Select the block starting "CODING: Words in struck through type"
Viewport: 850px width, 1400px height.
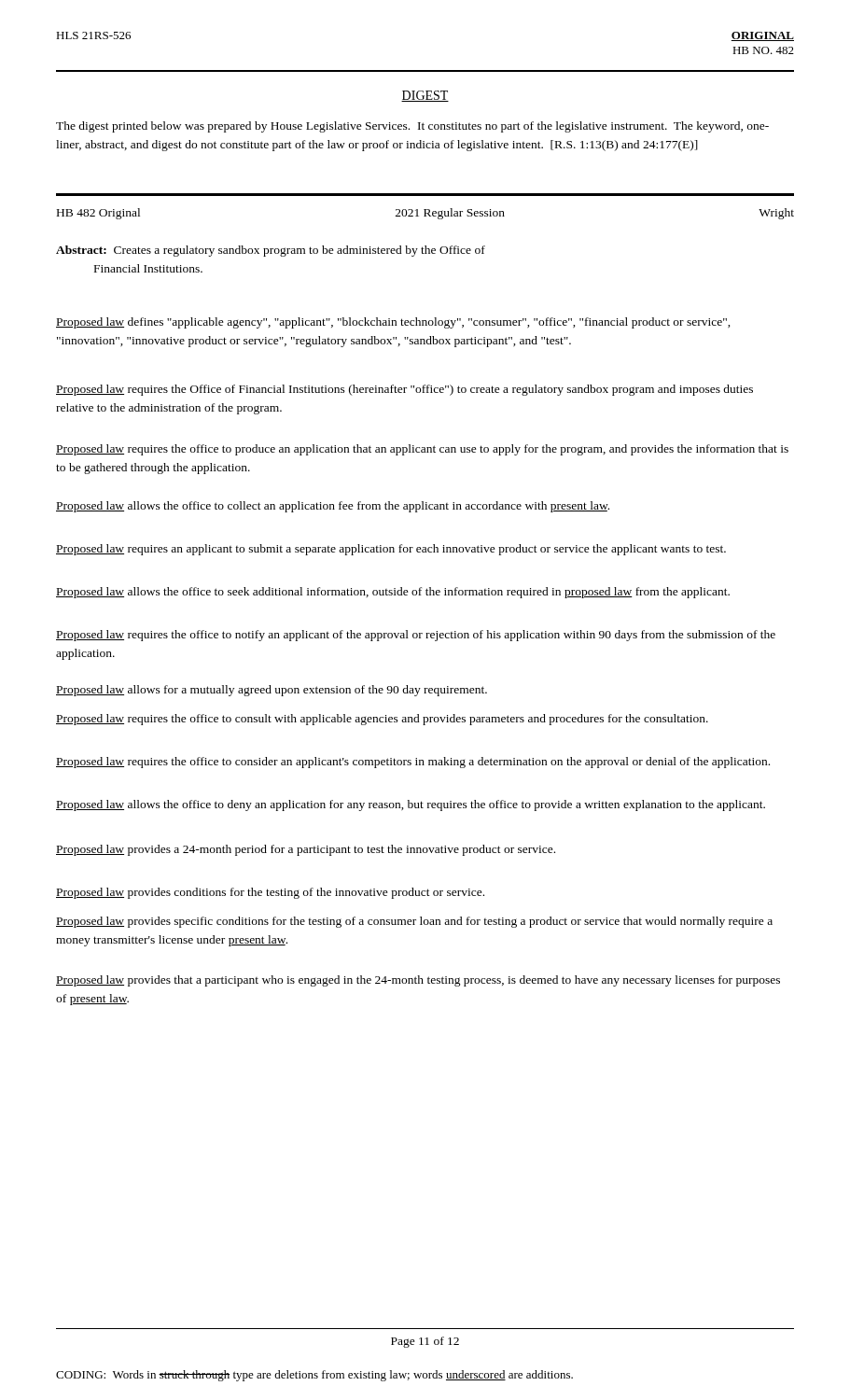(315, 1374)
